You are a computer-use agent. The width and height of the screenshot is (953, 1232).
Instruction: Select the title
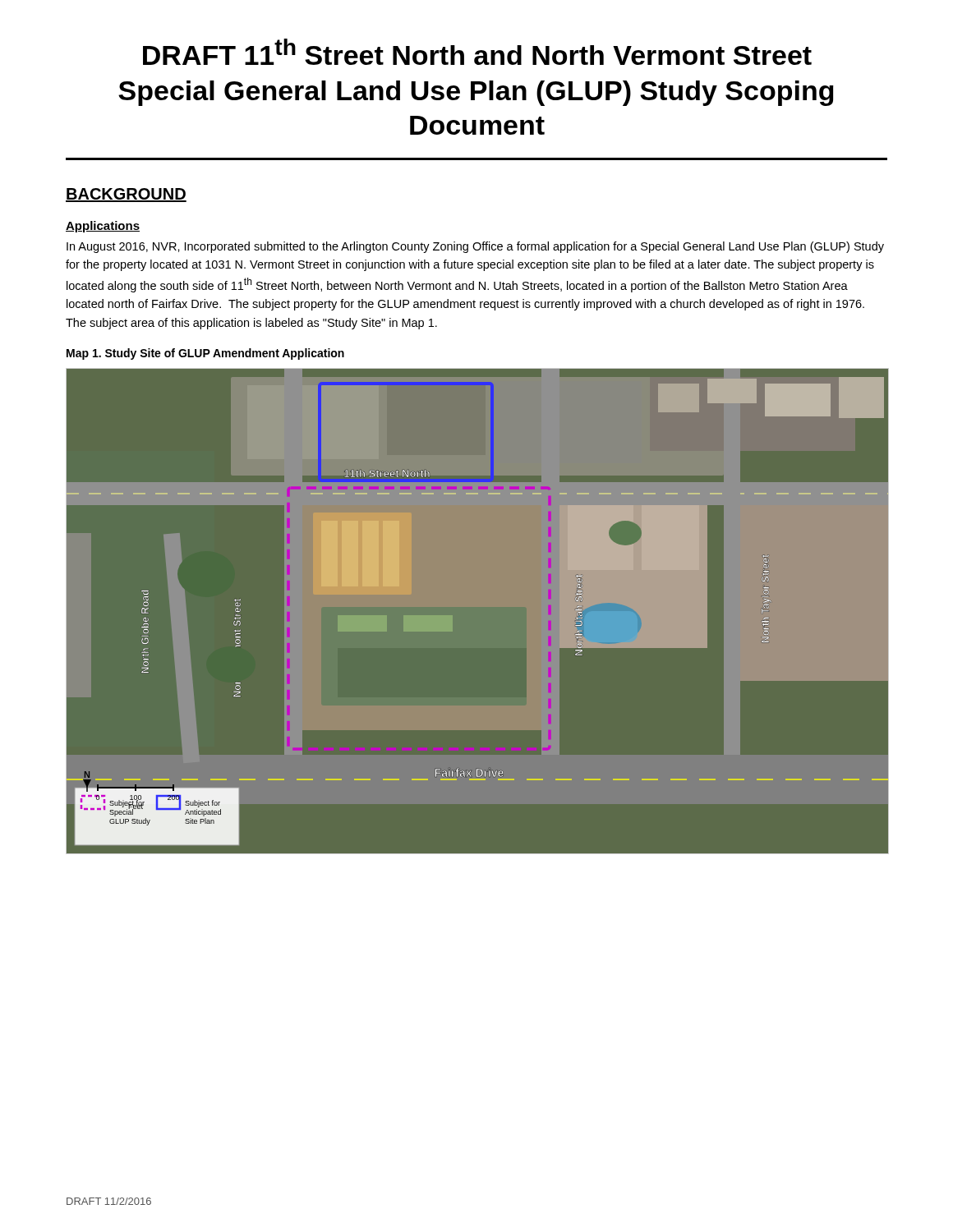coord(476,88)
